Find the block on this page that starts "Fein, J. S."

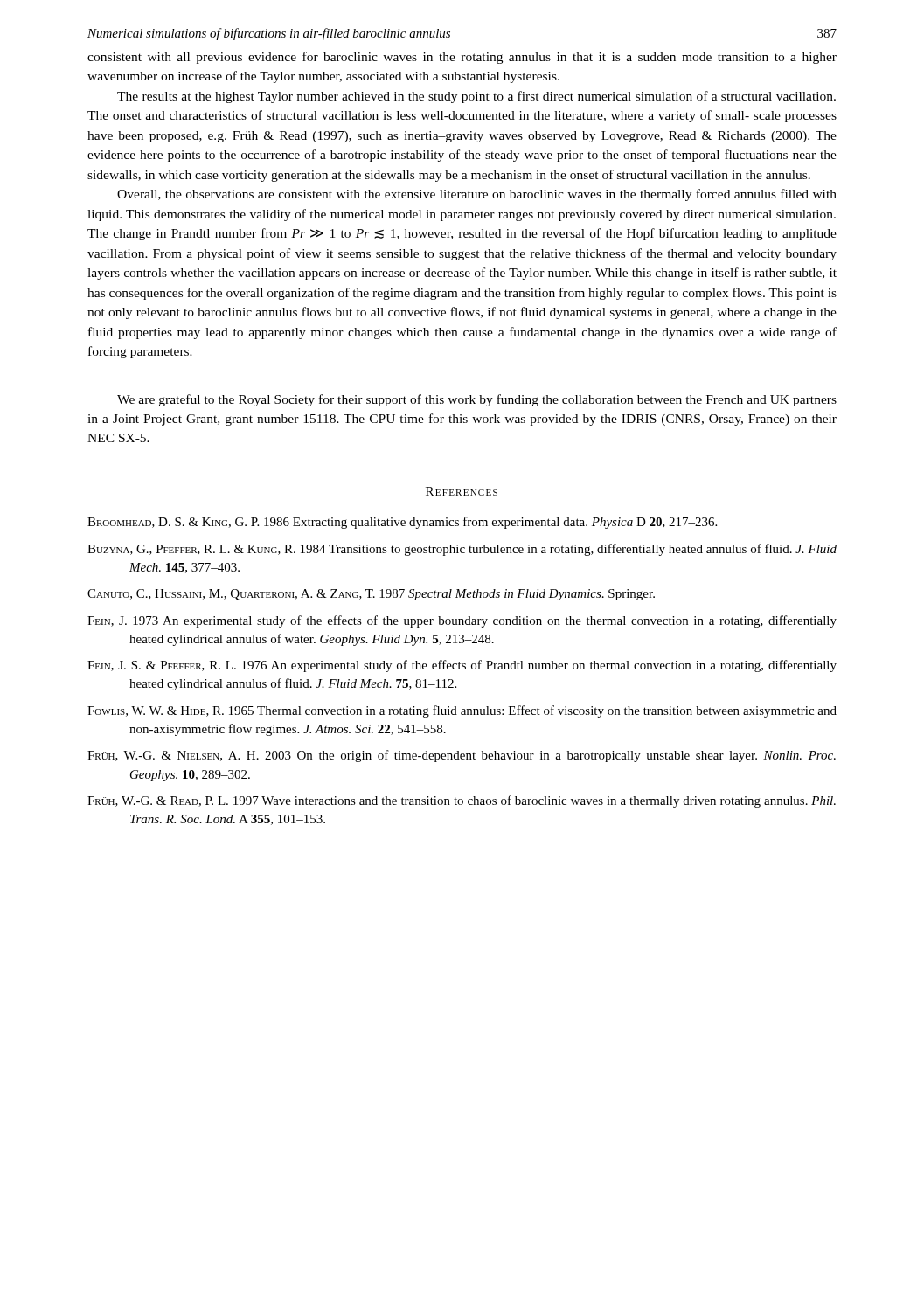pos(462,675)
